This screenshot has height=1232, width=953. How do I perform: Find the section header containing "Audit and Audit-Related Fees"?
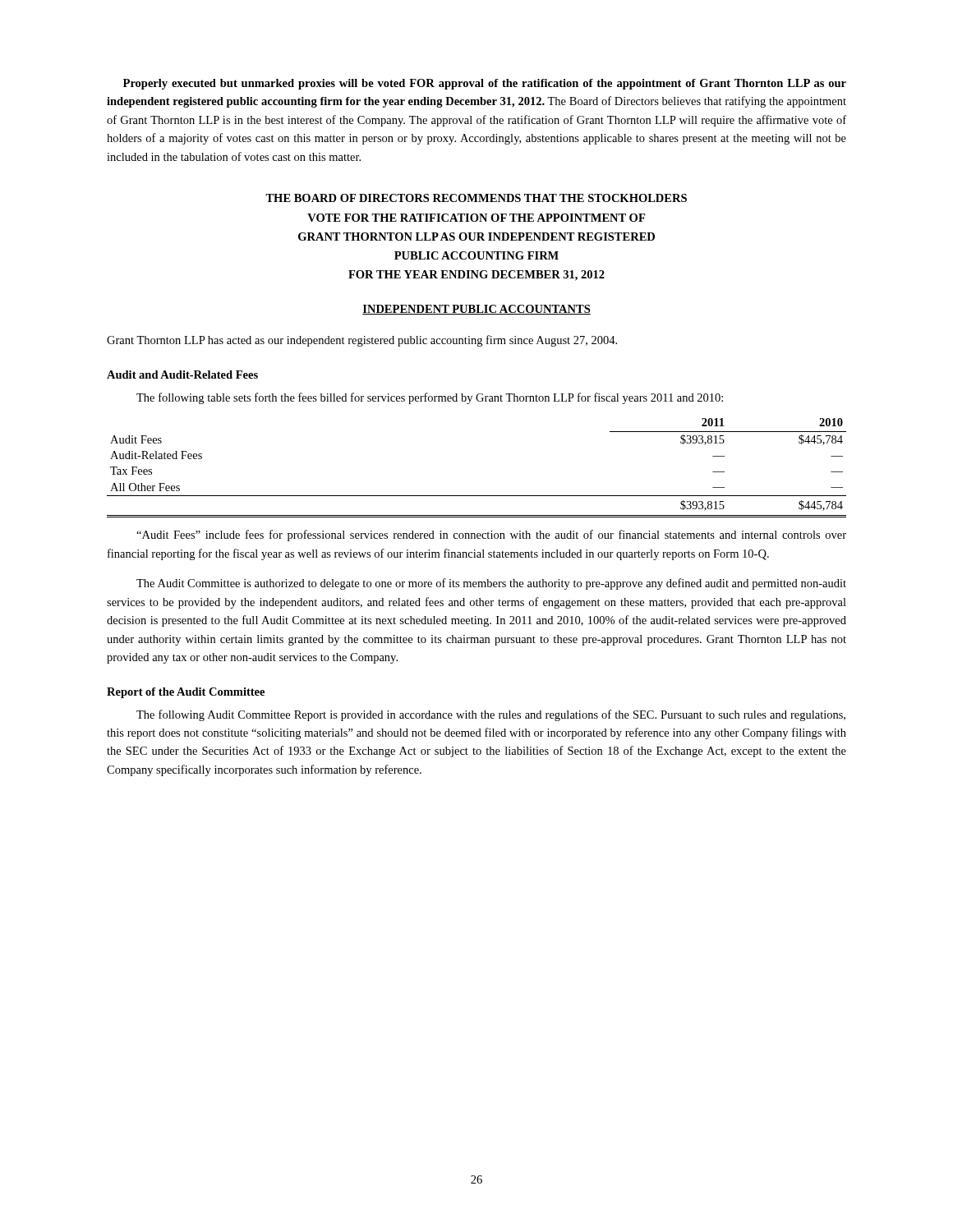click(x=182, y=374)
